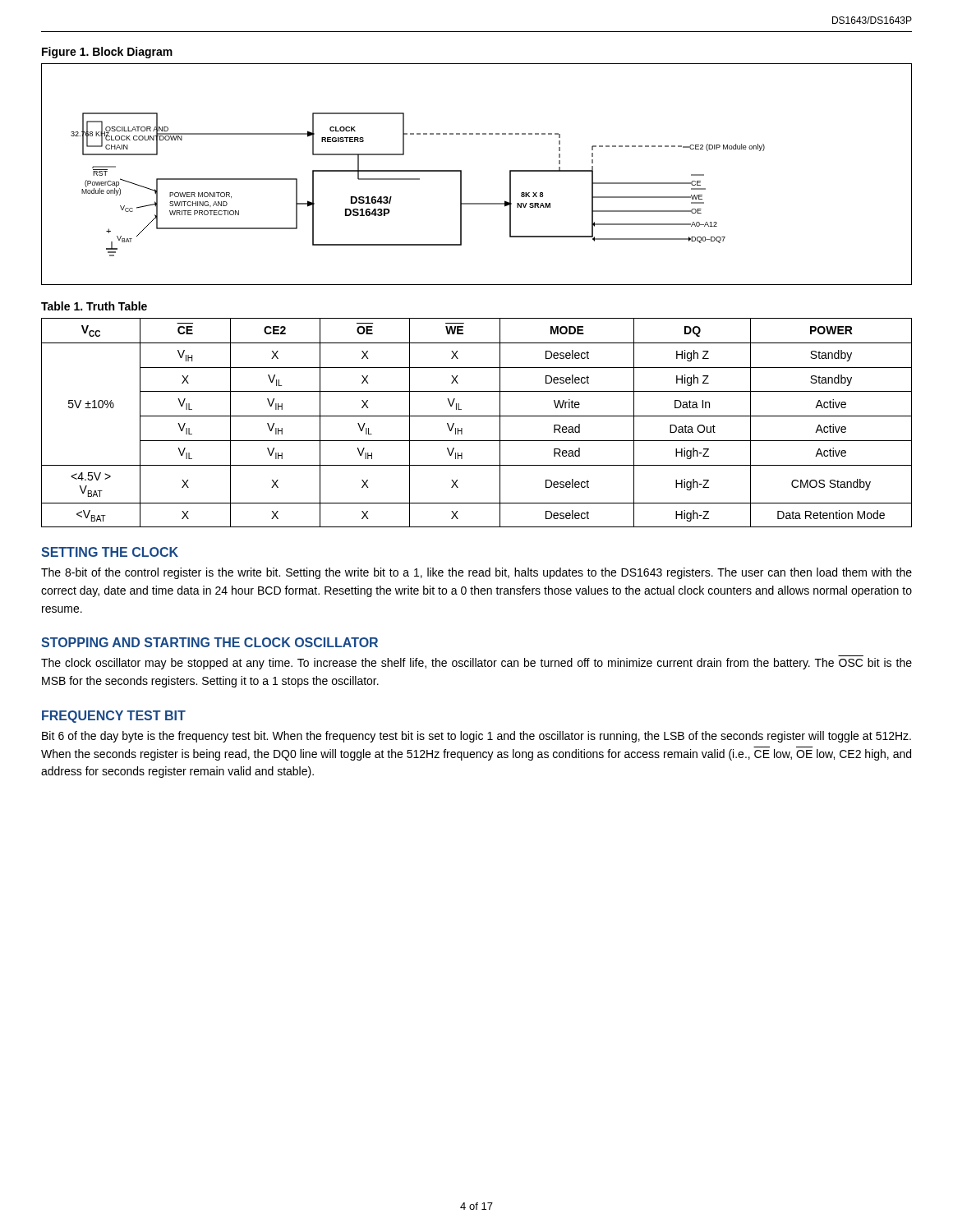The height and width of the screenshot is (1232, 953).
Task: Navigate to the text block starting "The 8-bit of the"
Action: tap(476, 591)
